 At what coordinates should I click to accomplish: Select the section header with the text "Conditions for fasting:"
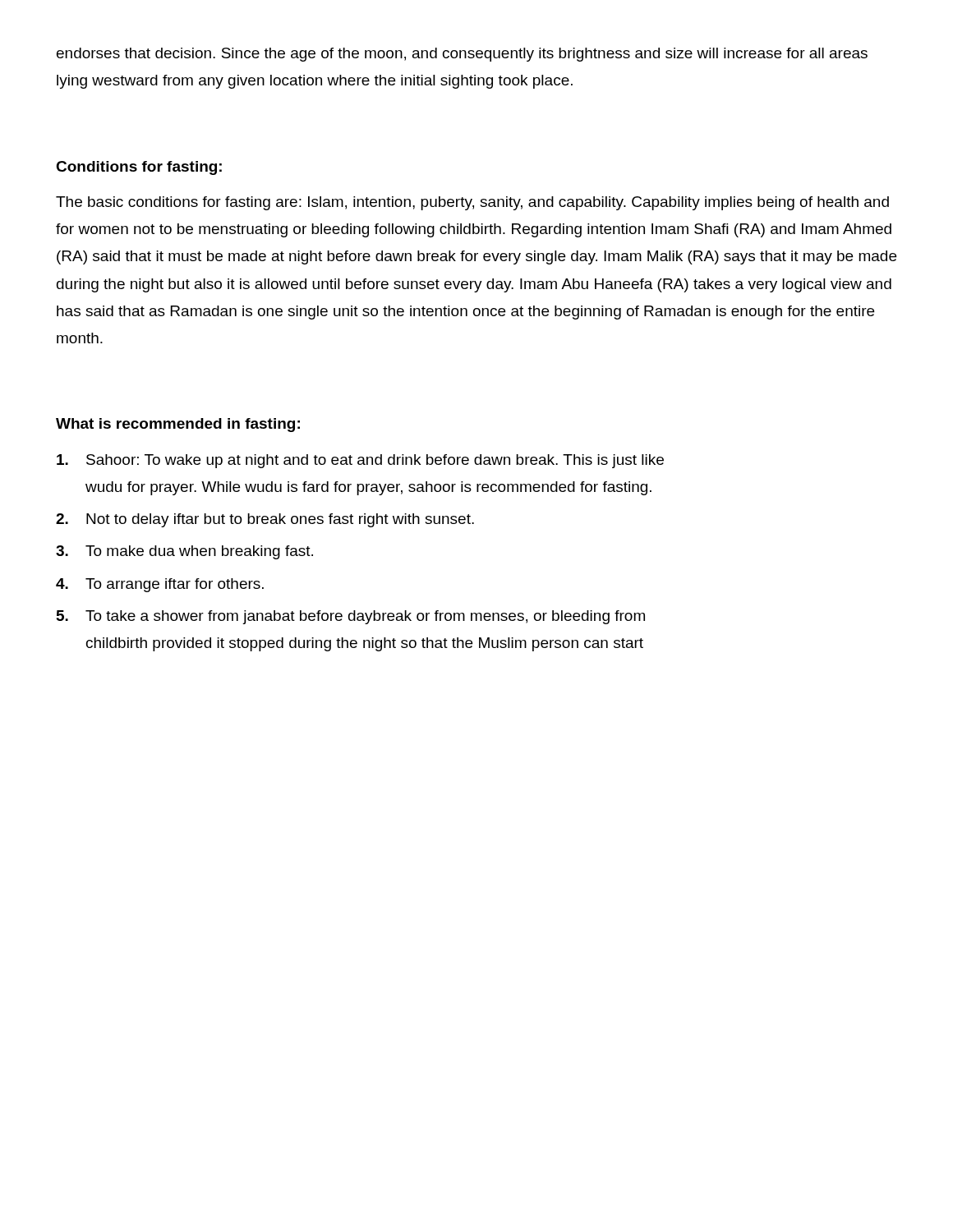pyautogui.click(x=140, y=166)
